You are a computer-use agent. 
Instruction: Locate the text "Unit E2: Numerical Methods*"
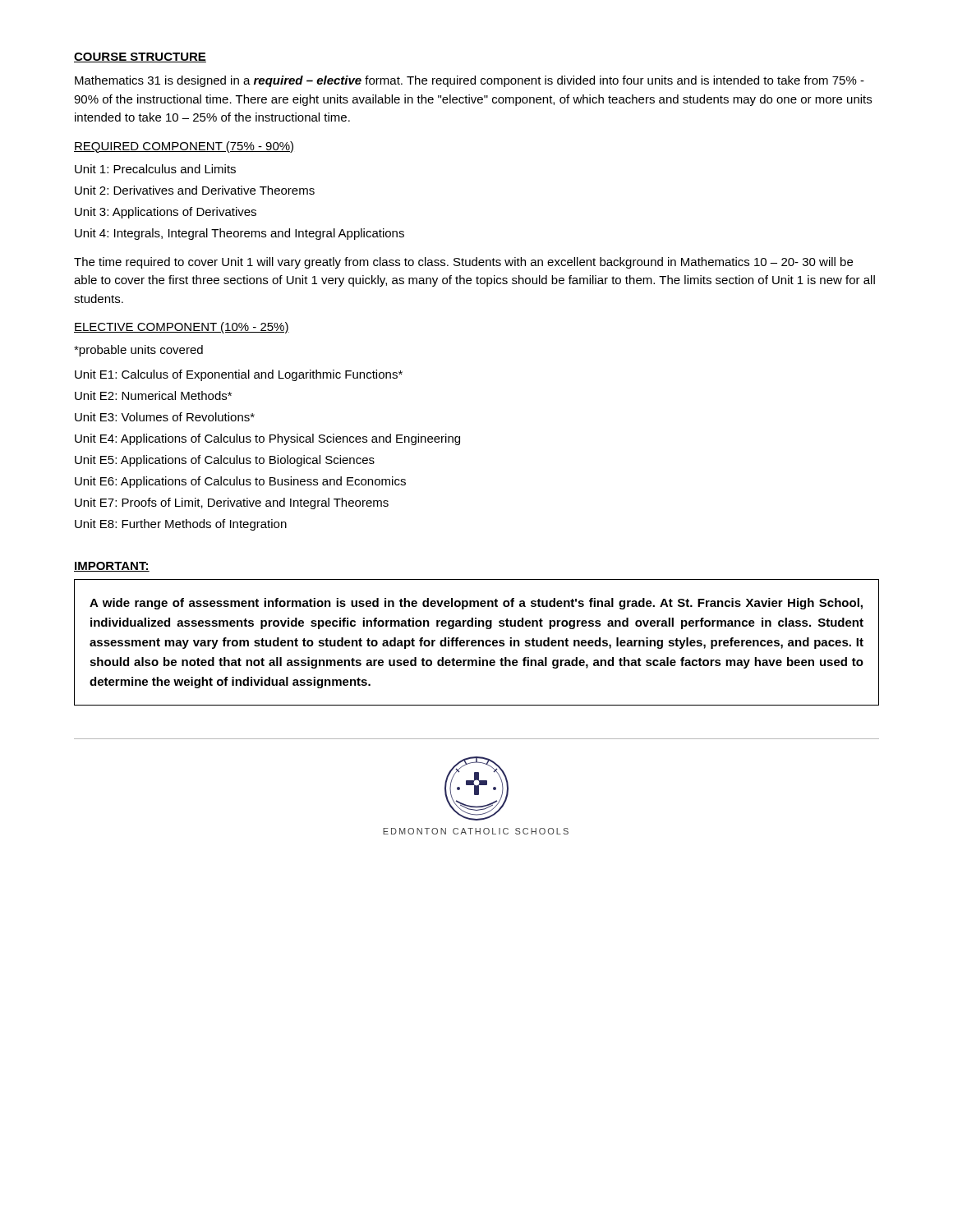click(153, 395)
